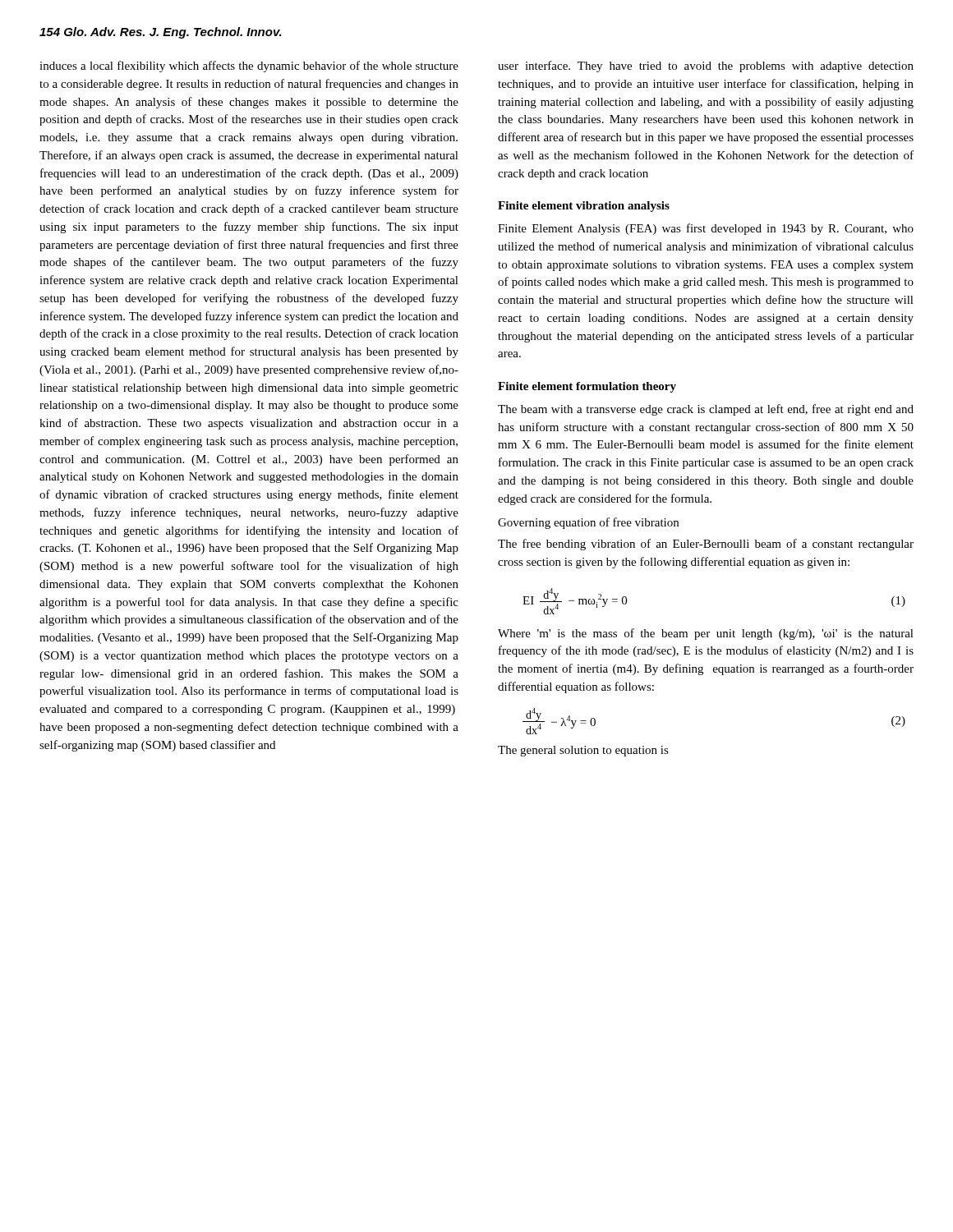Find the text block with the text "induces a local flexibility which affects the"
Viewport: 953px width, 1232px height.
249,405
